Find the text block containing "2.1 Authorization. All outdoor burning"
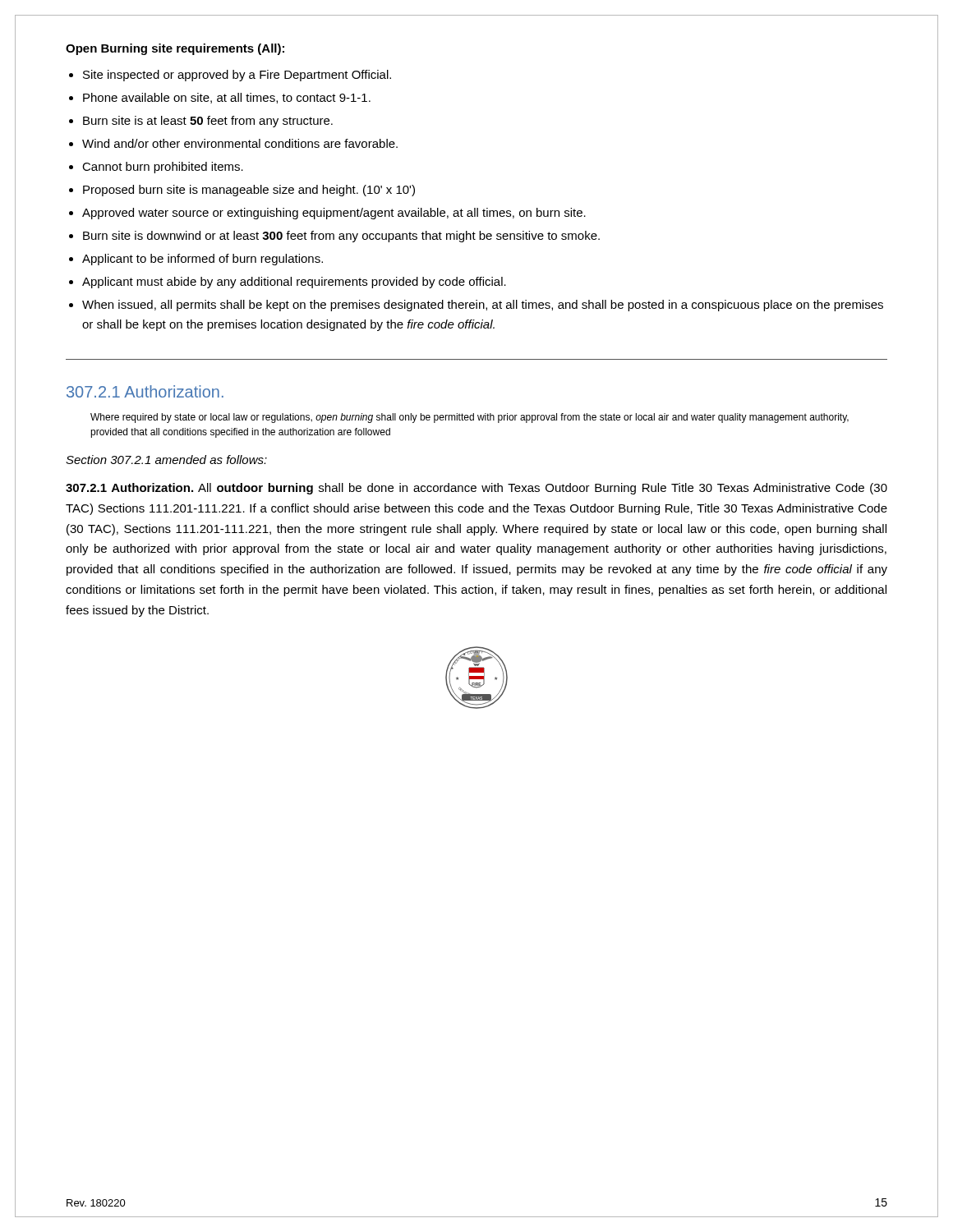Screen dimensions: 1232x953 476,548
